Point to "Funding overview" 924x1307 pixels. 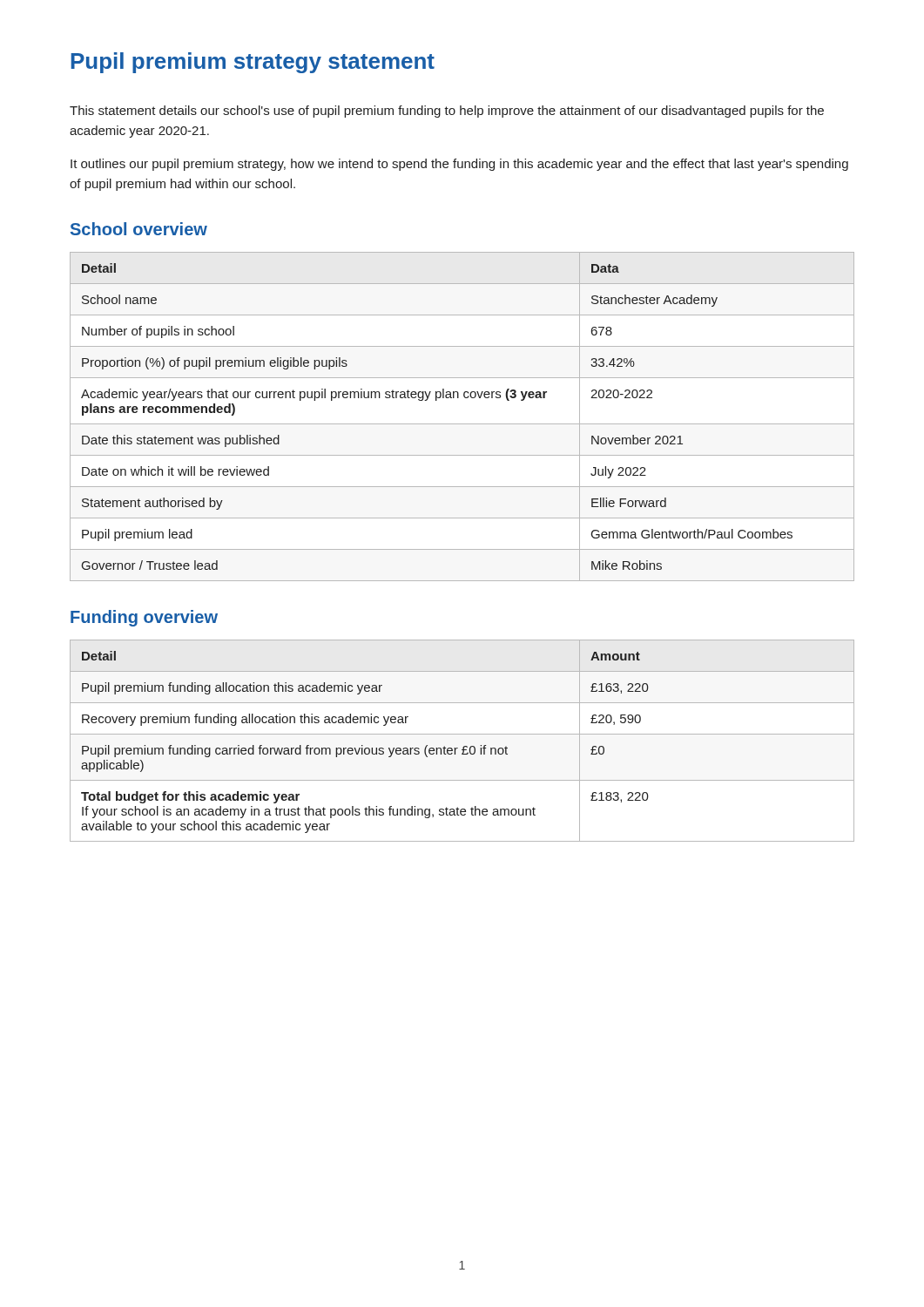pyautogui.click(x=144, y=618)
